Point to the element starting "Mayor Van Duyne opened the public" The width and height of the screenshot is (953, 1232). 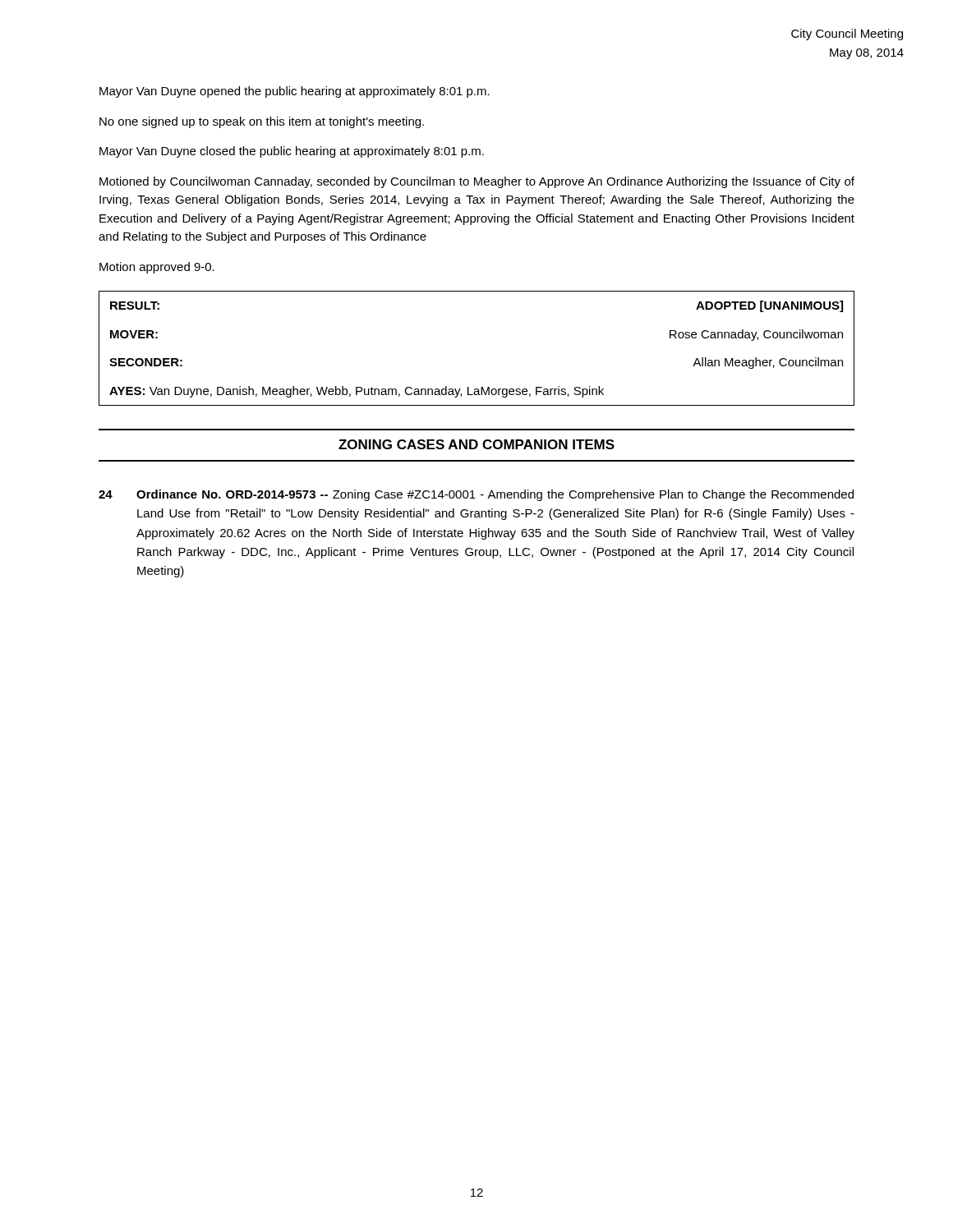(x=294, y=91)
